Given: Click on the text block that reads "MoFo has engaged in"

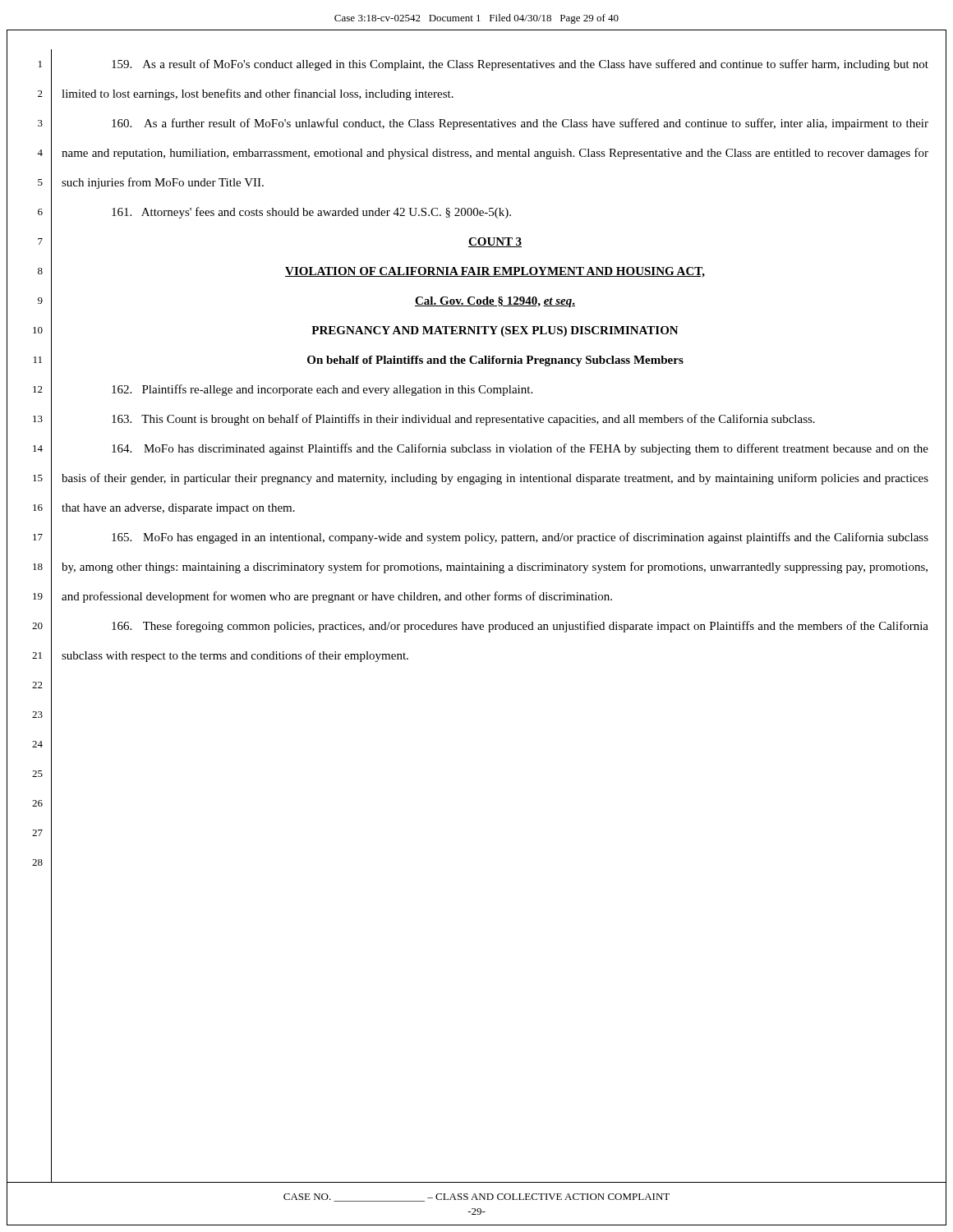Looking at the screenshot, I should pos(495,567).
